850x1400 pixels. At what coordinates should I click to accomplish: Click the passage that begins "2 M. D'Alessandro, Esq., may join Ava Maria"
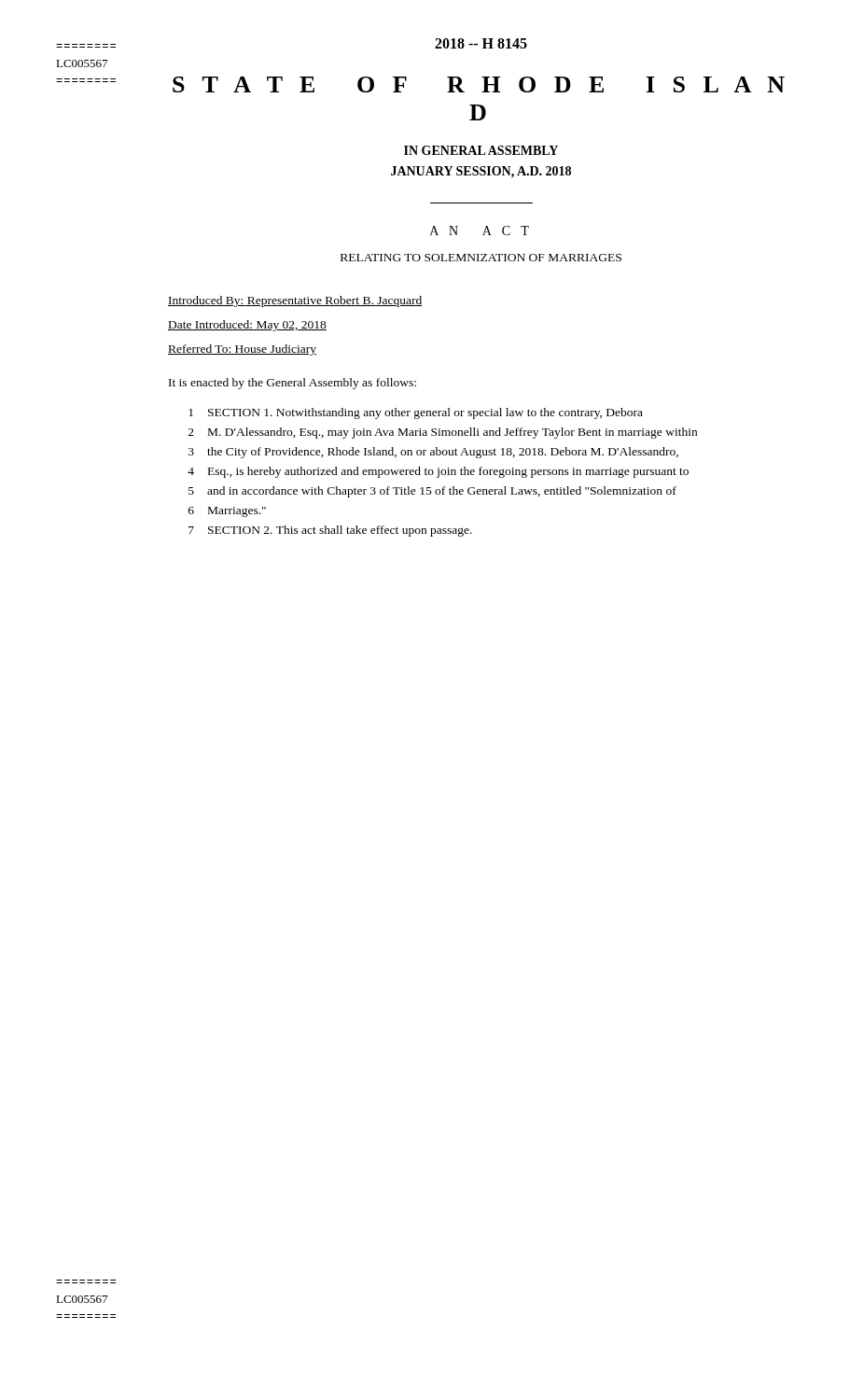click(x=481, y=432)
